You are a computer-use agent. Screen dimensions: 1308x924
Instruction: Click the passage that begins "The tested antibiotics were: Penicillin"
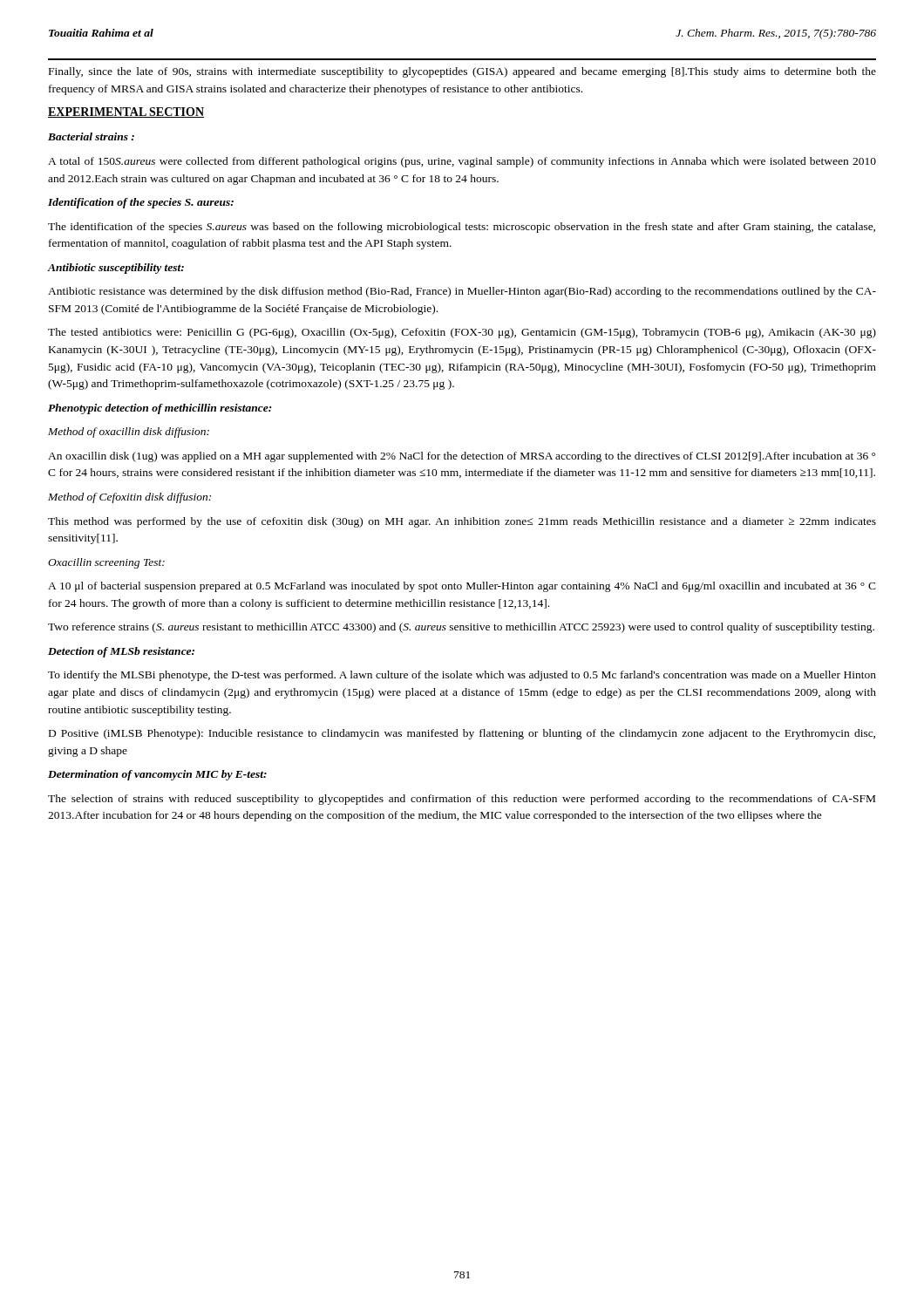(x=462, y=358)
